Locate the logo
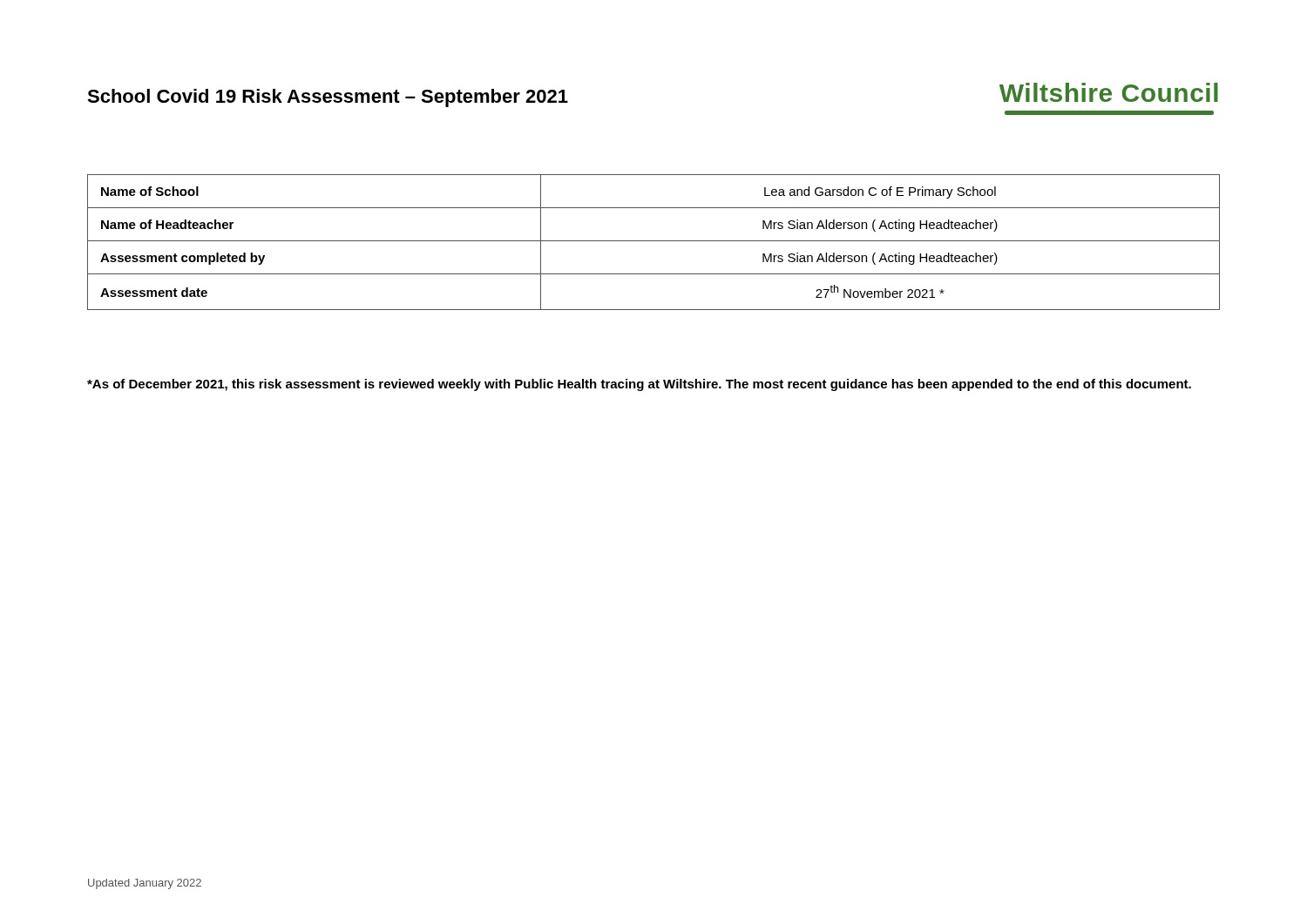Image resolution: width=1307 pixels, height=924 pixels. 1110,97
